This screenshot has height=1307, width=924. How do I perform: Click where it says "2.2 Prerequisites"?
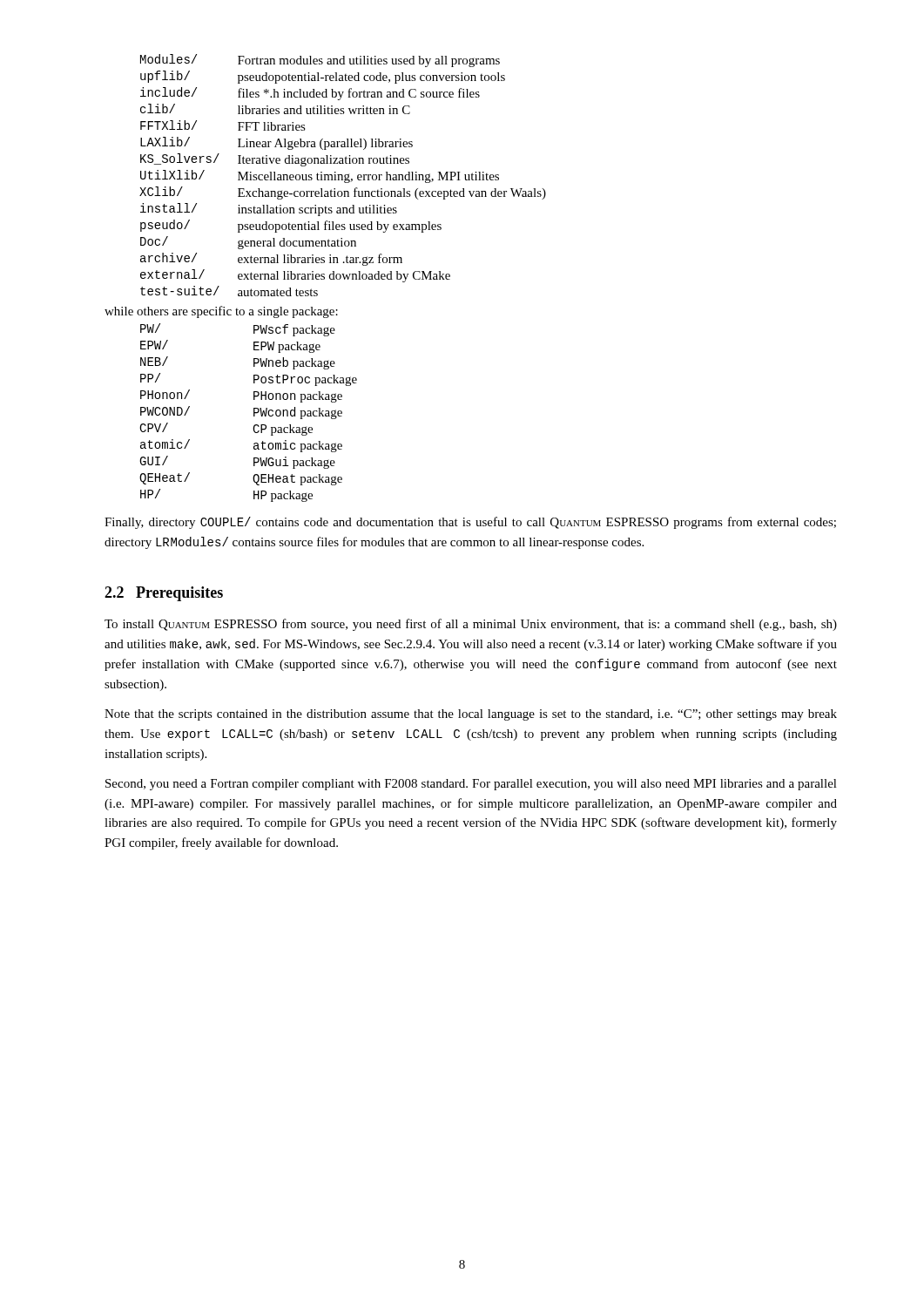(x=164, y=593)
